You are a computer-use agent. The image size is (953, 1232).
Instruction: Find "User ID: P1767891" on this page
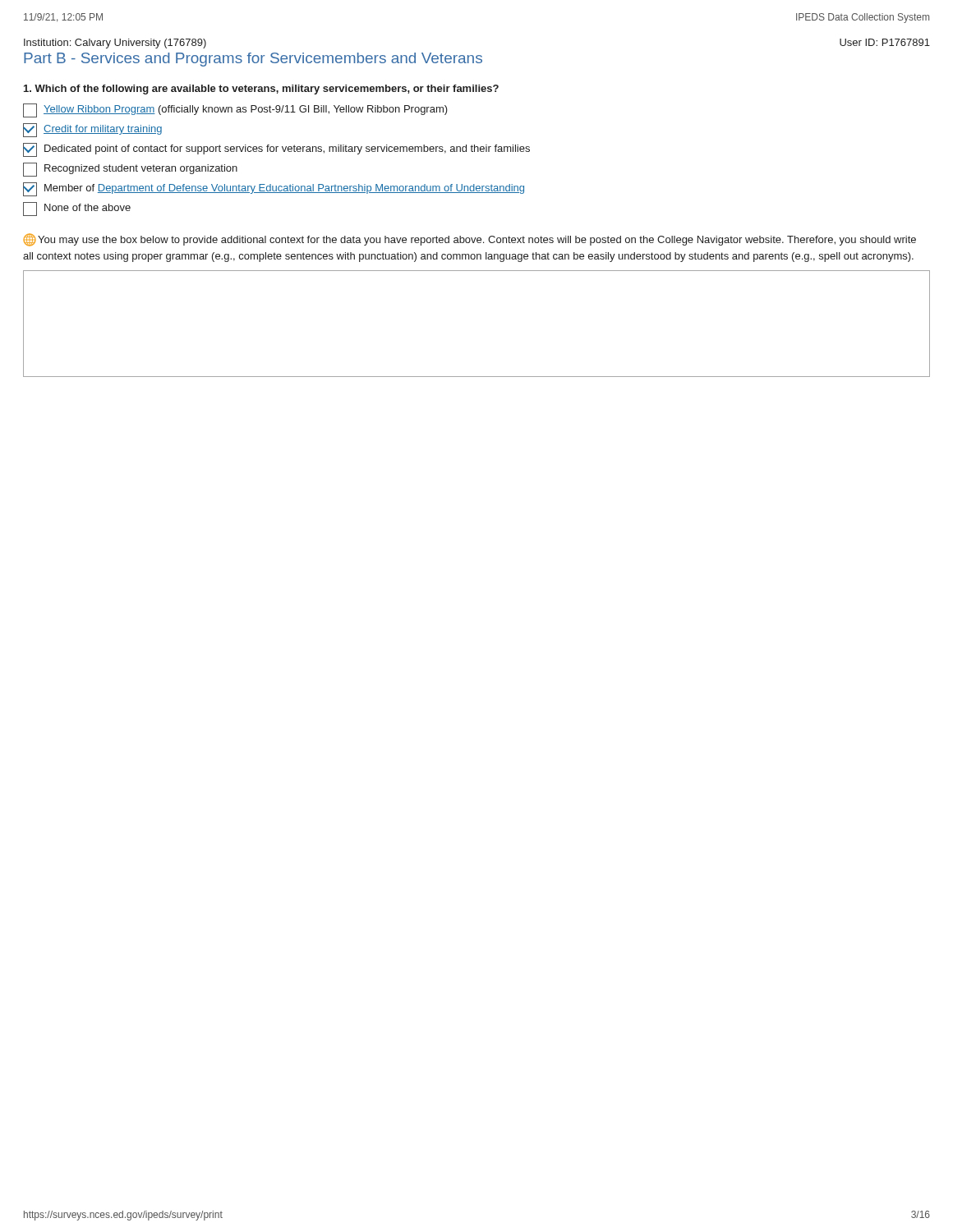tap(885, 42)
